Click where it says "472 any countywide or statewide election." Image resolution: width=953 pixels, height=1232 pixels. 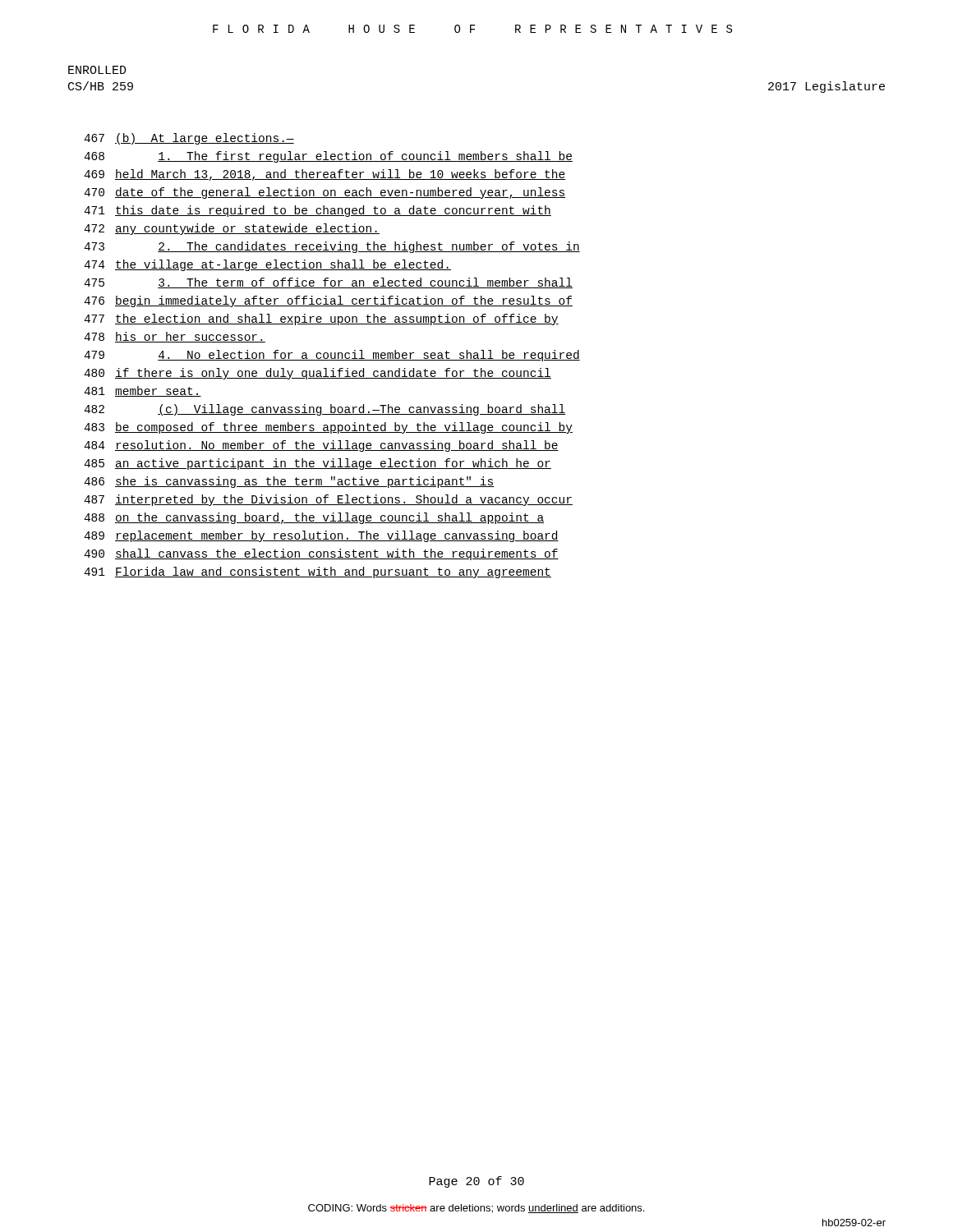(232, 229)
